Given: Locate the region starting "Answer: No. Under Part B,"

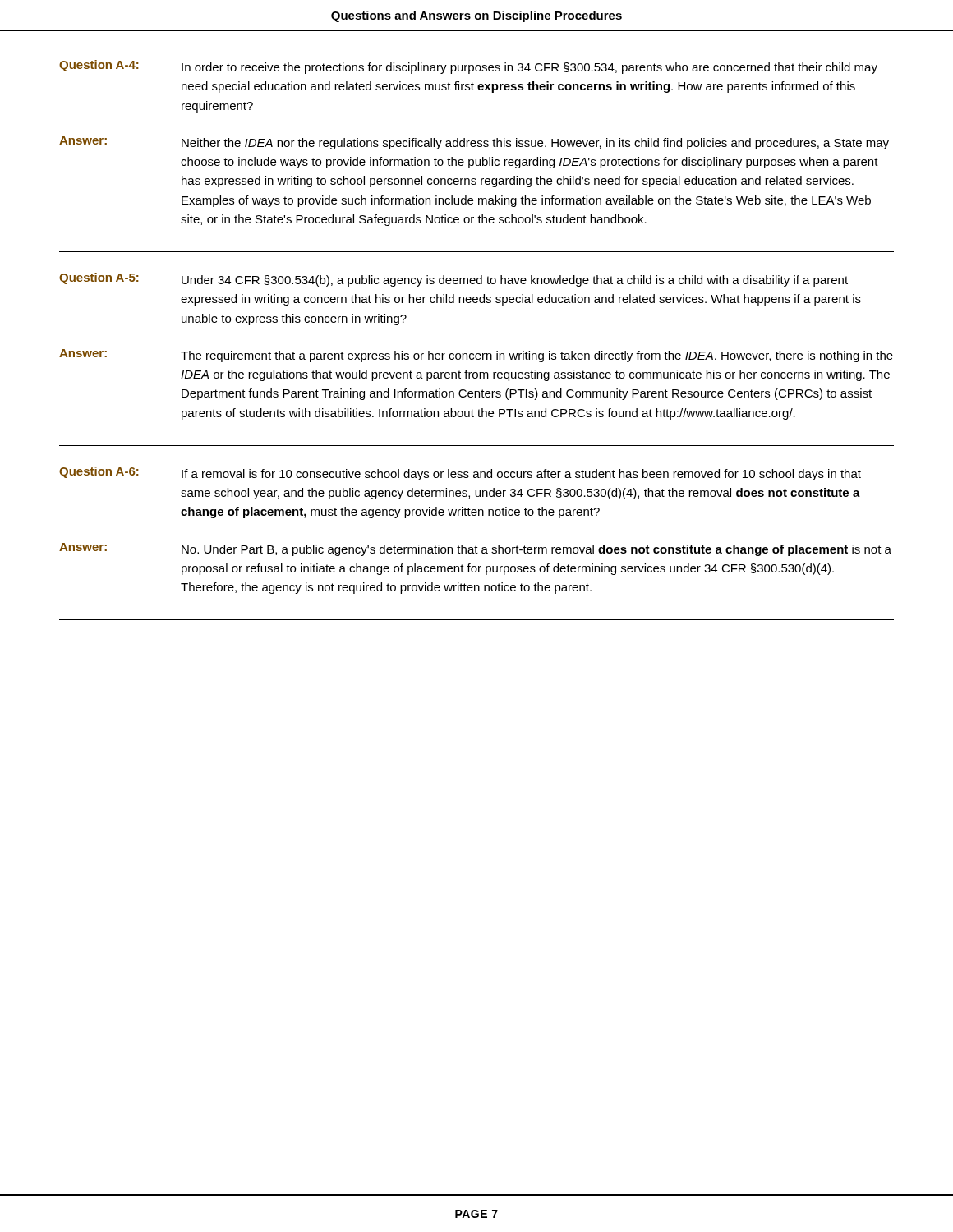Looking at the screenshot, I should tap(476, 568).
